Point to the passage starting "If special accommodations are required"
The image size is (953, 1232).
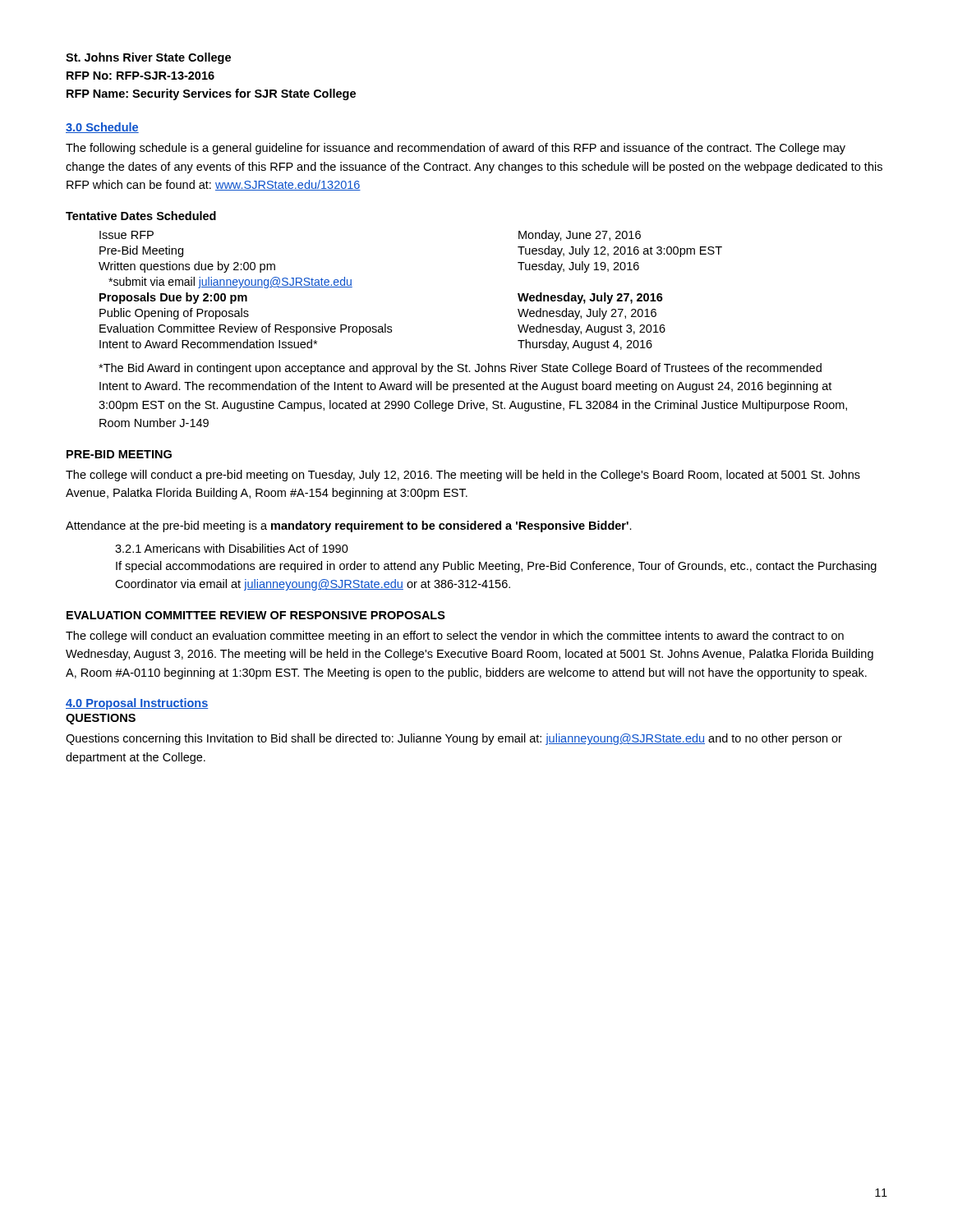click(x=496, y=575)
